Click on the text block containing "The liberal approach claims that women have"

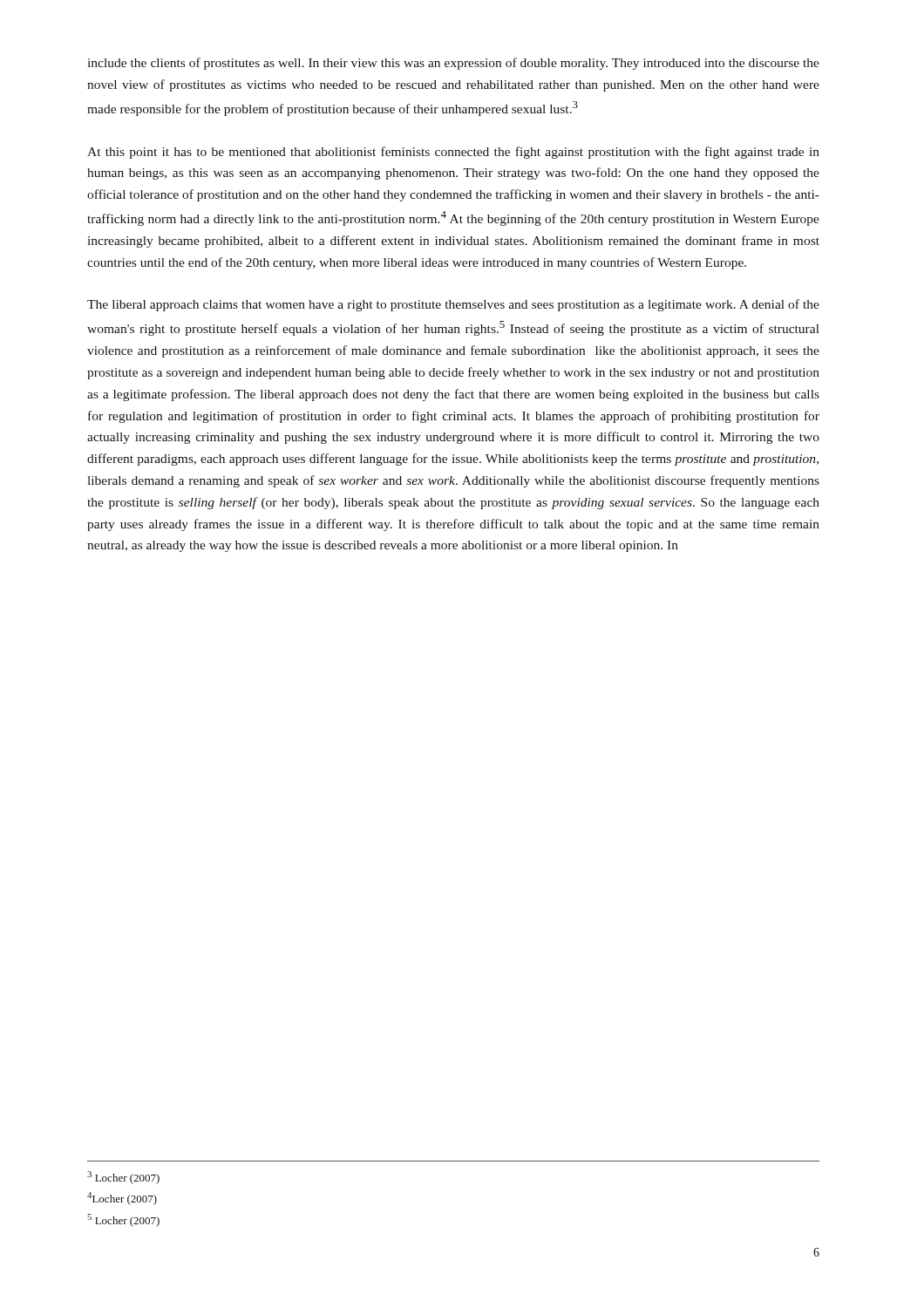[x=453, y=425]
